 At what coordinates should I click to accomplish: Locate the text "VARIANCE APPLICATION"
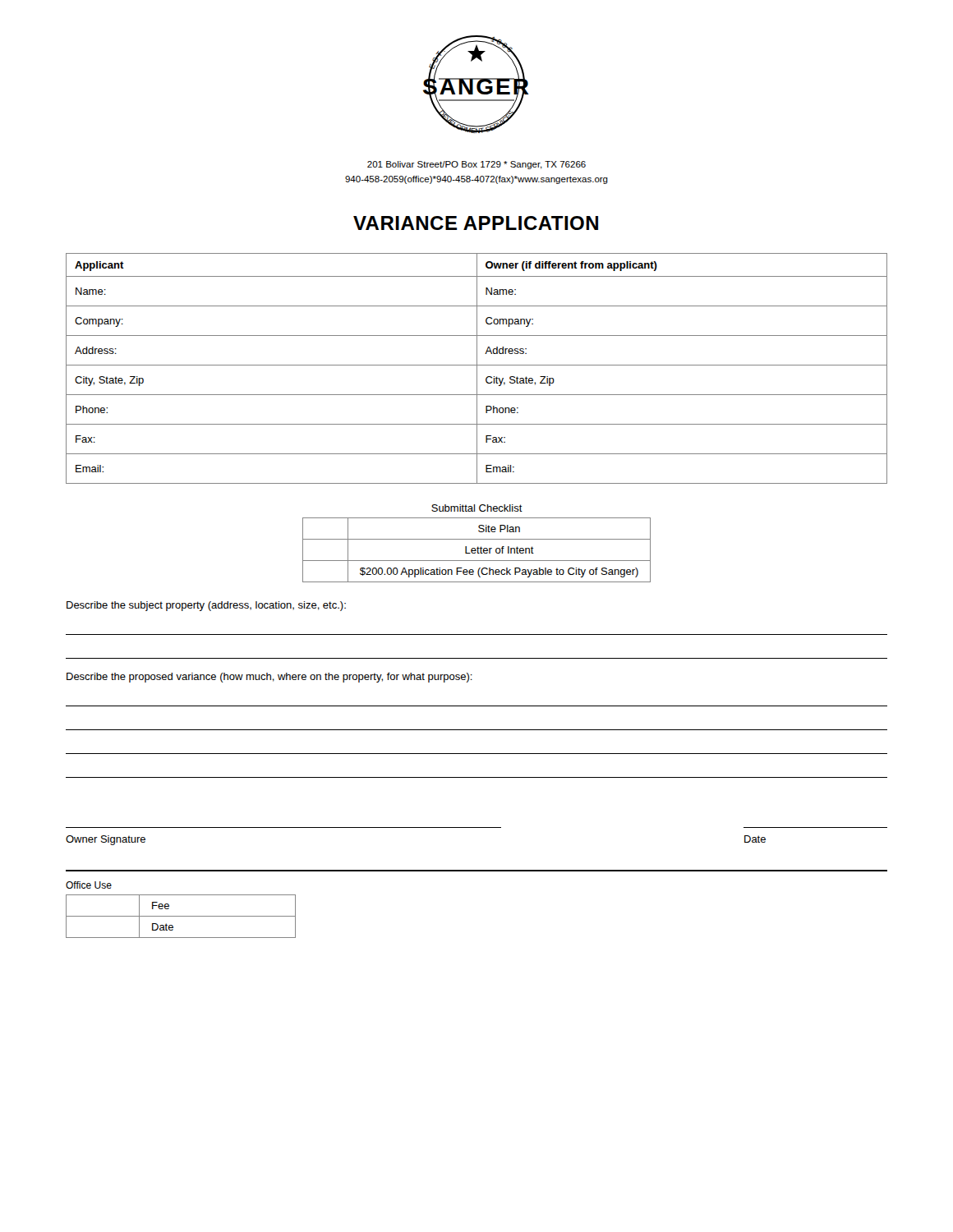point(476,223)
